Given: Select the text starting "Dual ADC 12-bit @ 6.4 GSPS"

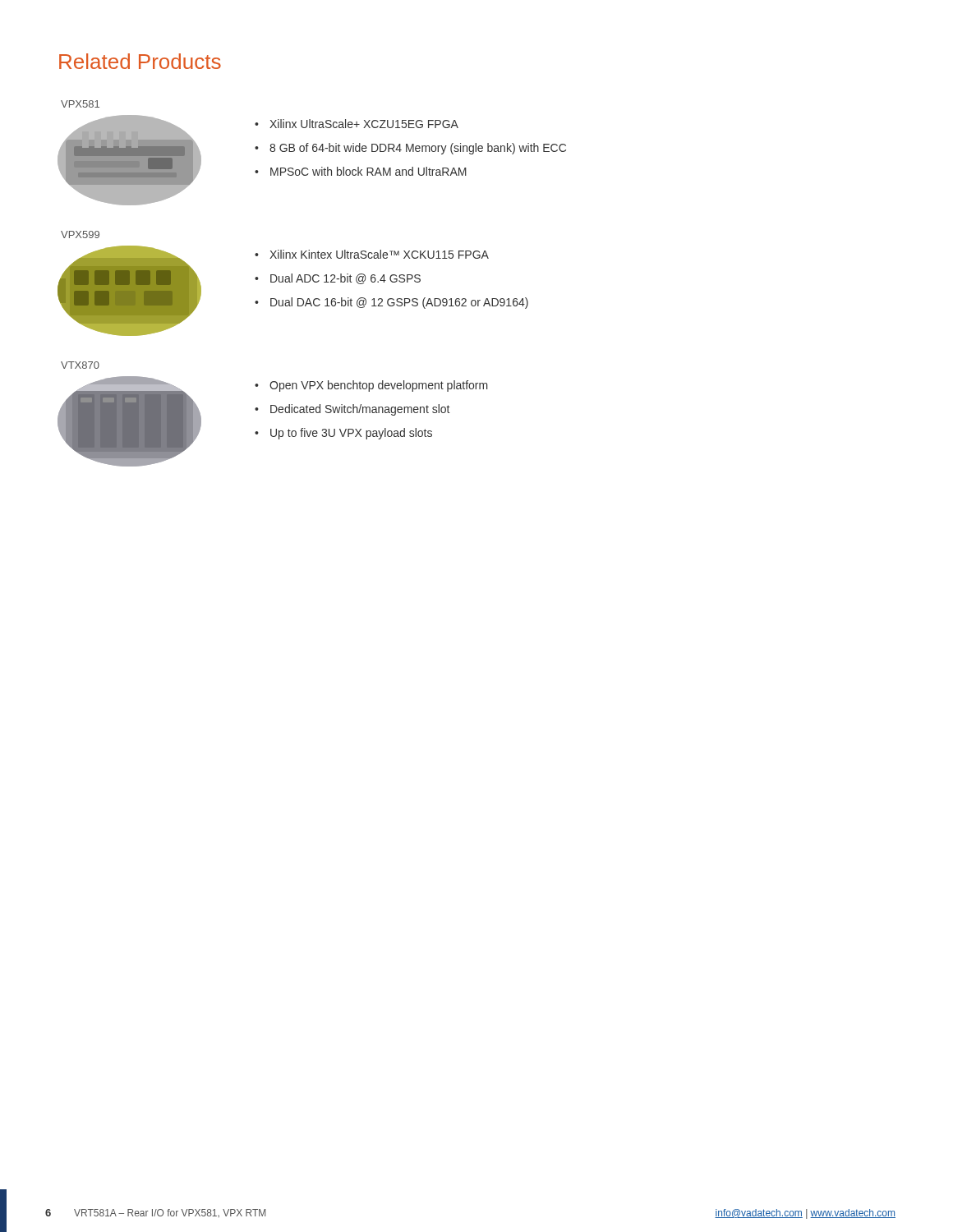Looking at the screenshot, I should tap(345, 278).
